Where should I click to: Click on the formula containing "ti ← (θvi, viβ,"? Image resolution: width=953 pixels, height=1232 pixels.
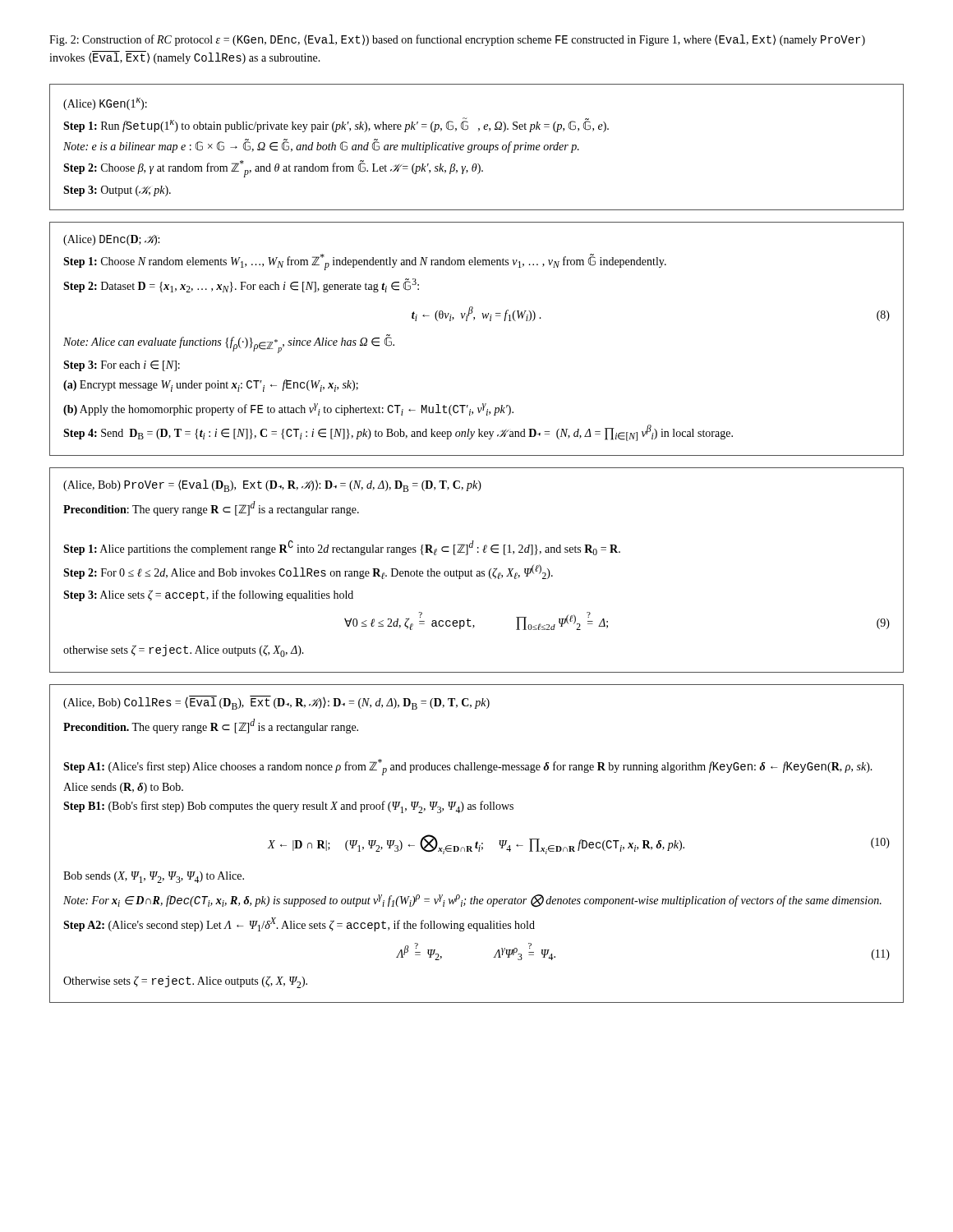[x=476, y=315]
